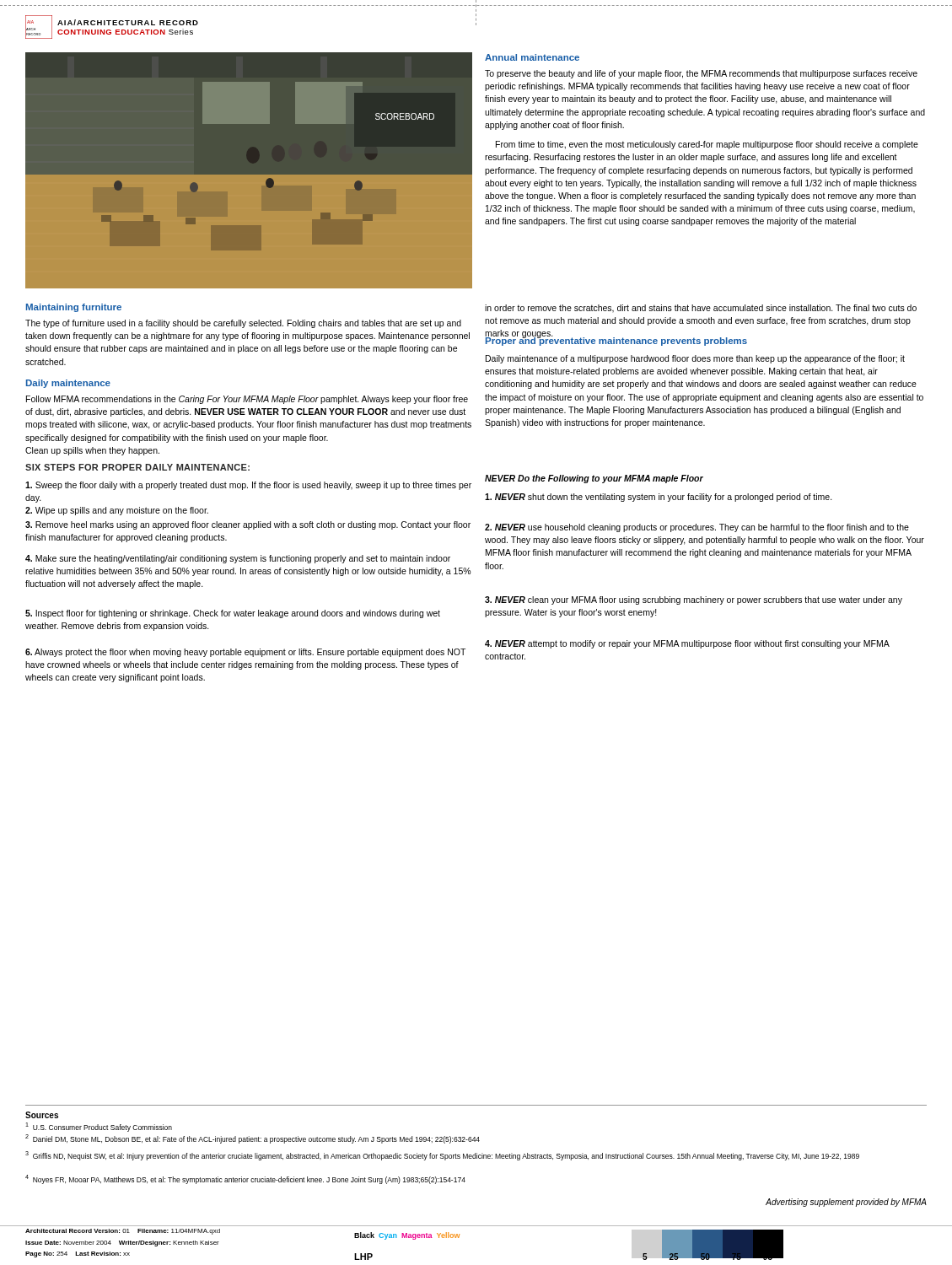Viewport: 952px width, 1265px height.
Task: Select the list item that reads "2. NEVER use"
Action: (x=704, y=546)
